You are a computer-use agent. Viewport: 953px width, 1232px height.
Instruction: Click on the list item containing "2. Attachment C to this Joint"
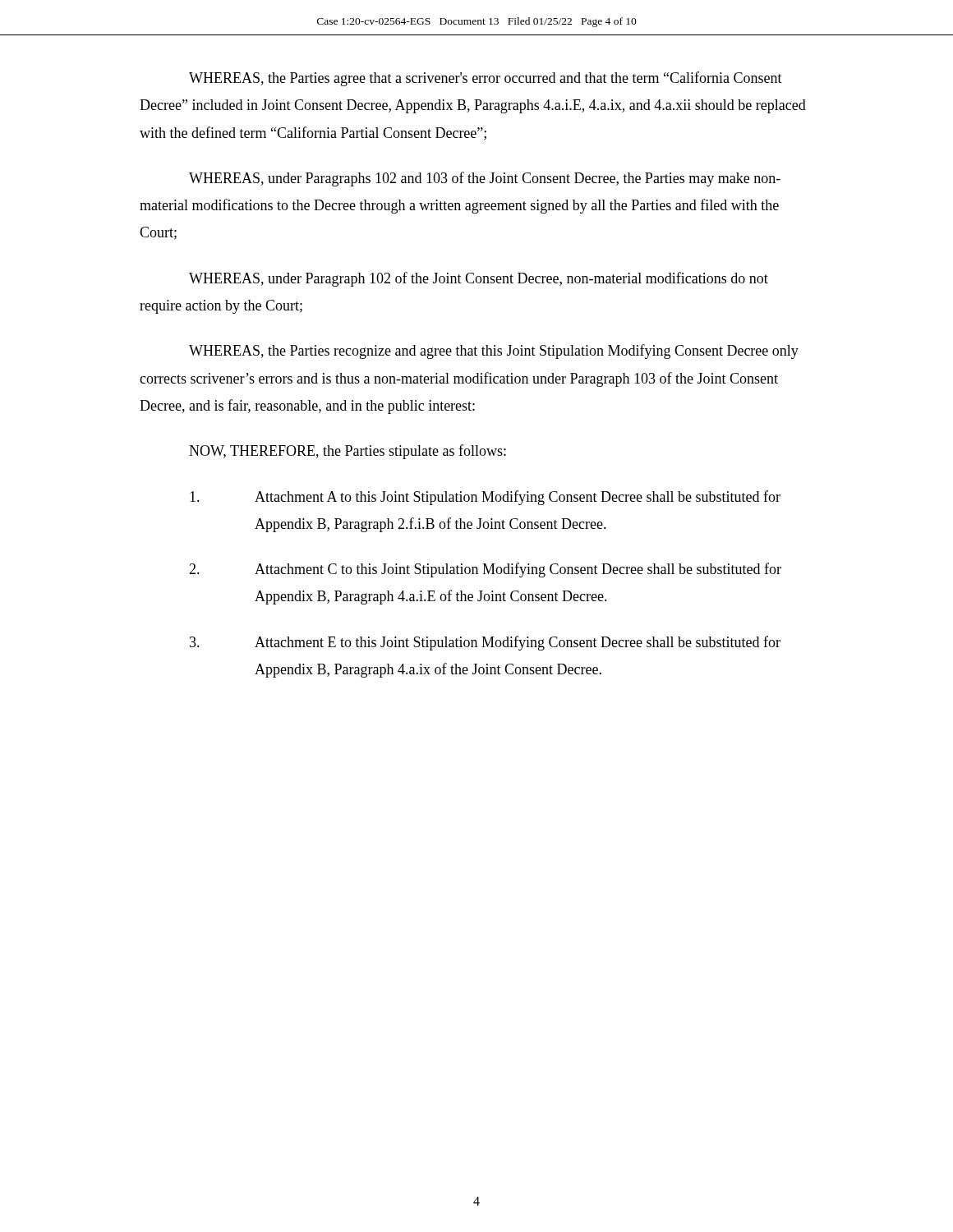(x=476, y=583)
